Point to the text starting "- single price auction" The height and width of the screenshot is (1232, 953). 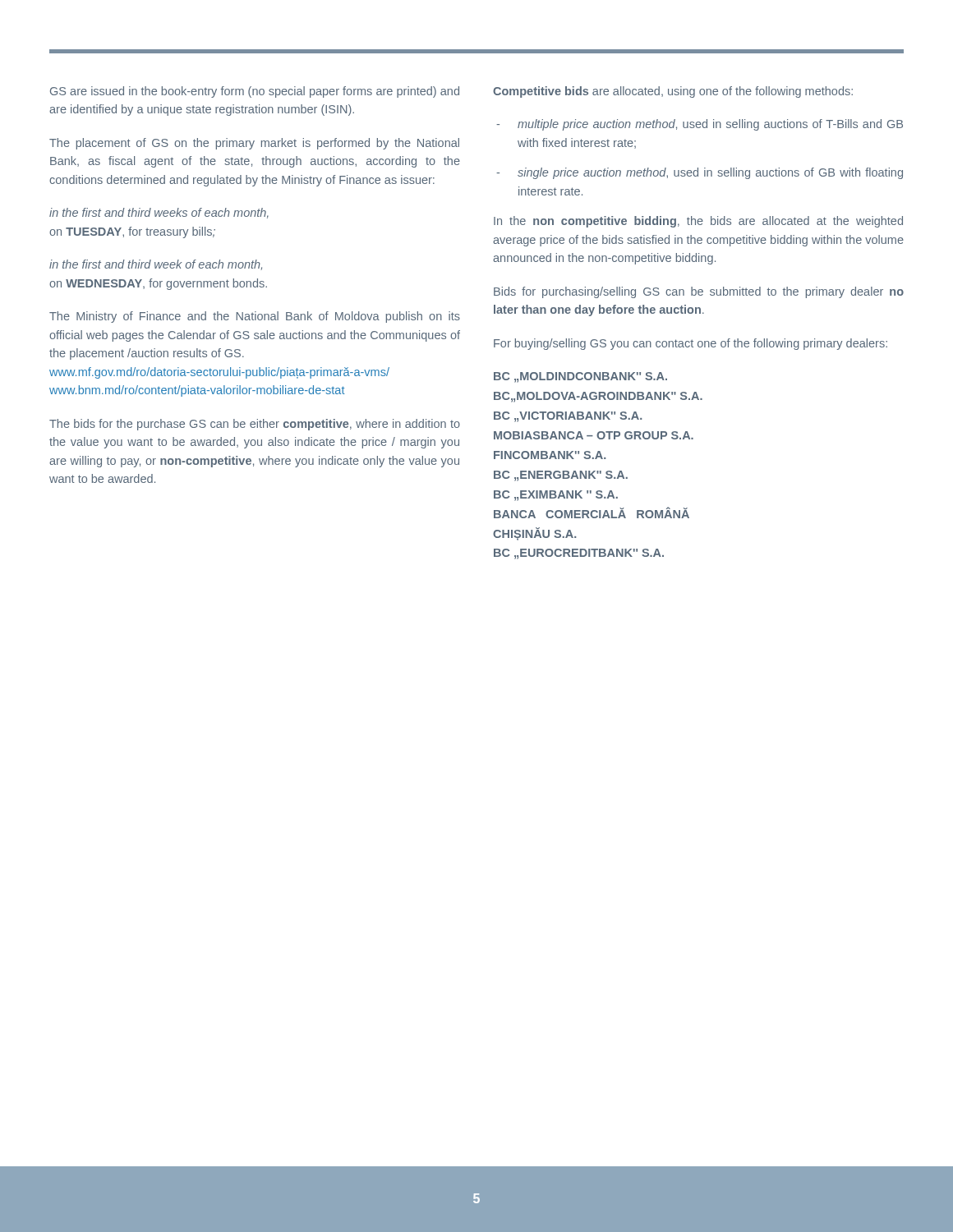700,181
